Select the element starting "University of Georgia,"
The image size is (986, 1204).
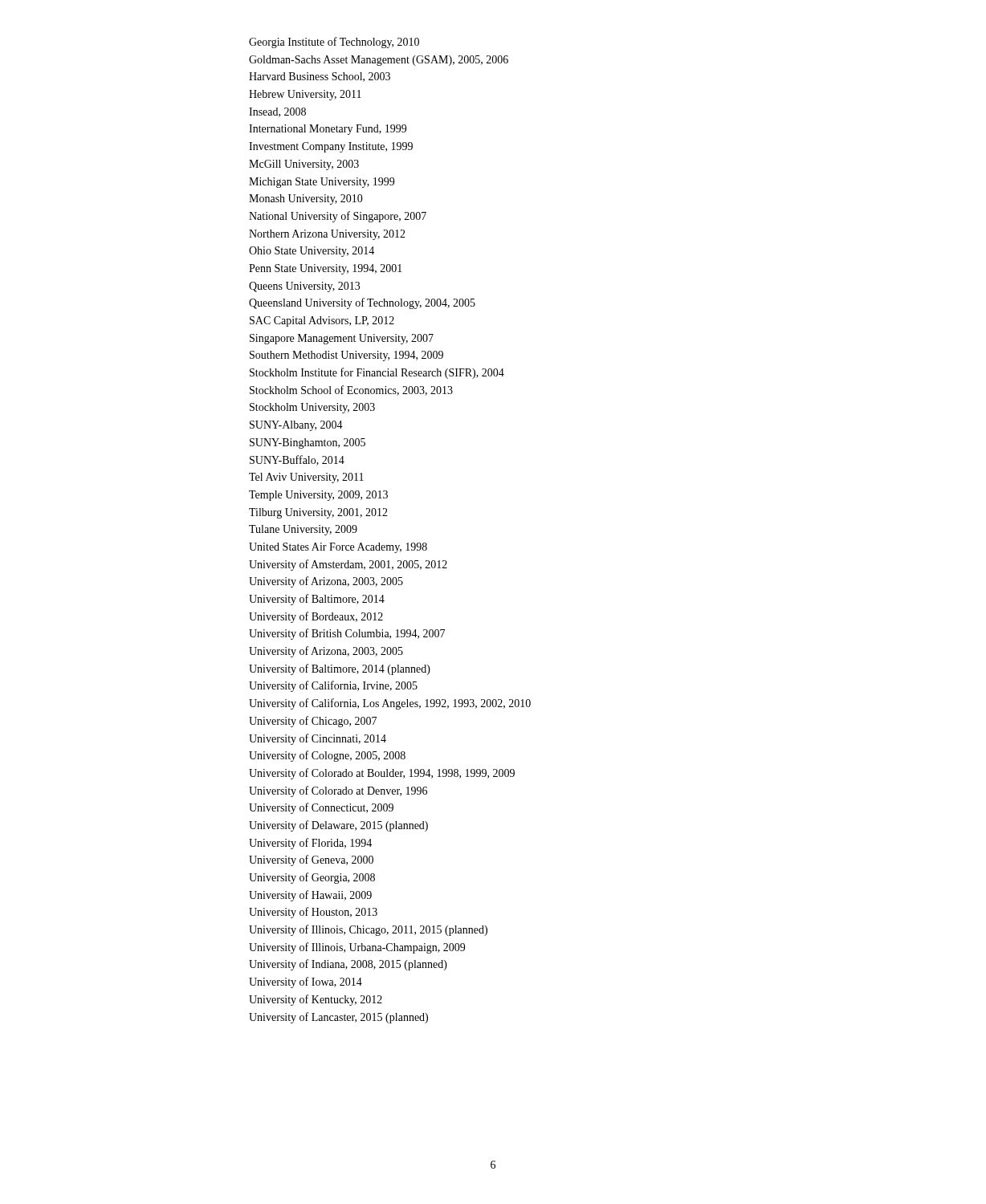coord(312,878)
